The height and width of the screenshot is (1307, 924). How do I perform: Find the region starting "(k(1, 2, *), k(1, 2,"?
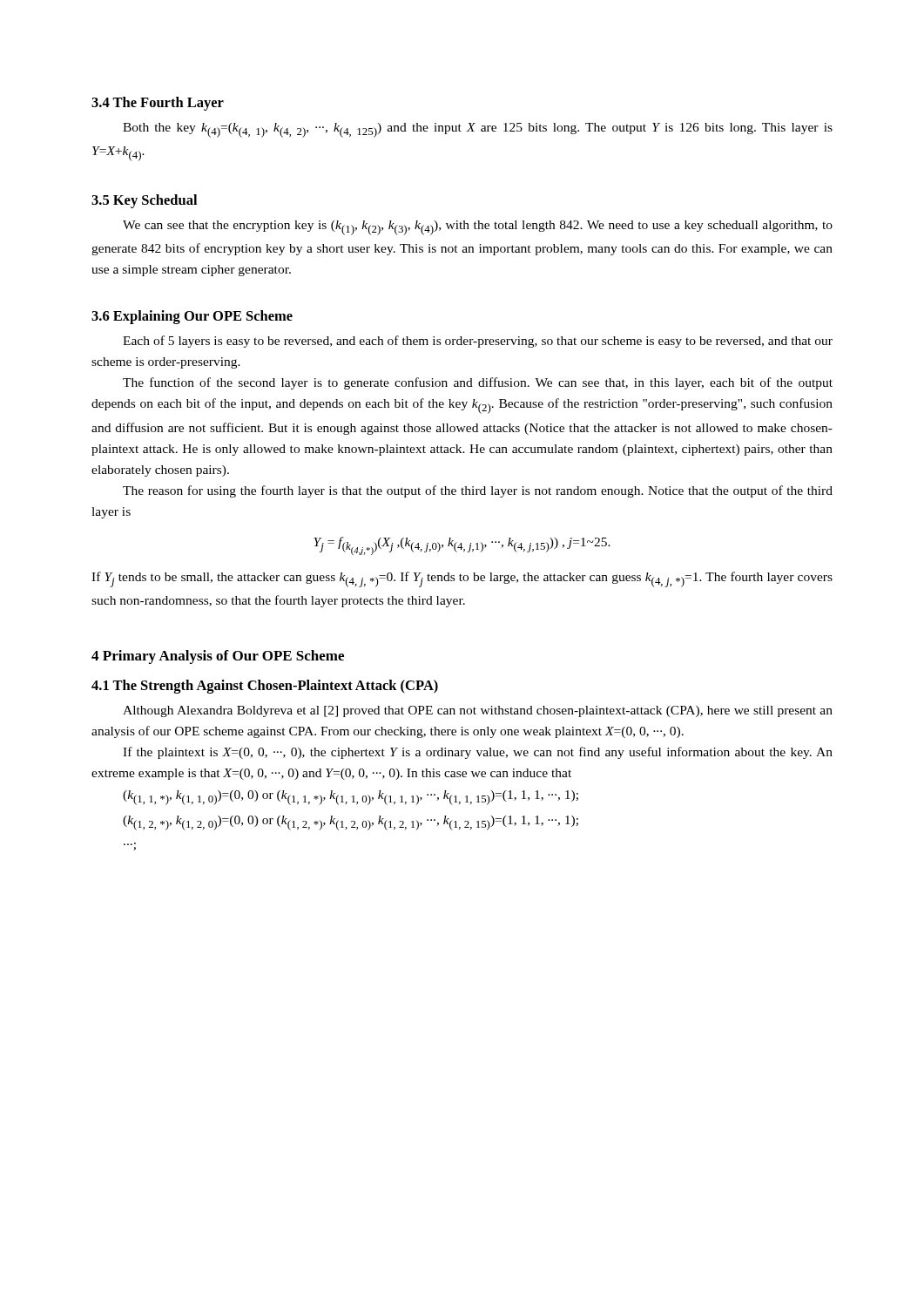[x=351, y=821]
